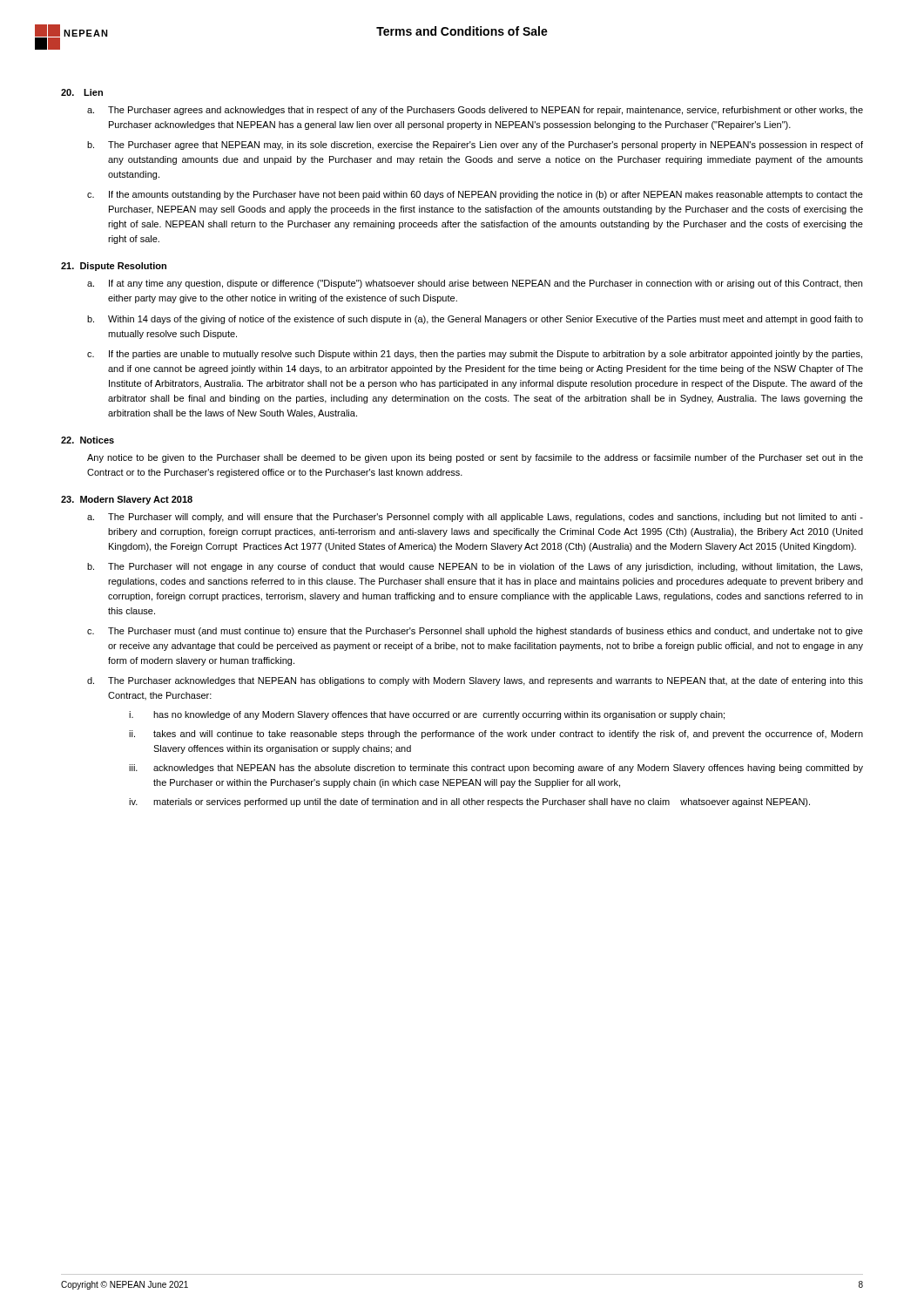Find the text block starting "c. If the parties"
Viewport: 924px width, 1307px height.
[x=475, y=384]
